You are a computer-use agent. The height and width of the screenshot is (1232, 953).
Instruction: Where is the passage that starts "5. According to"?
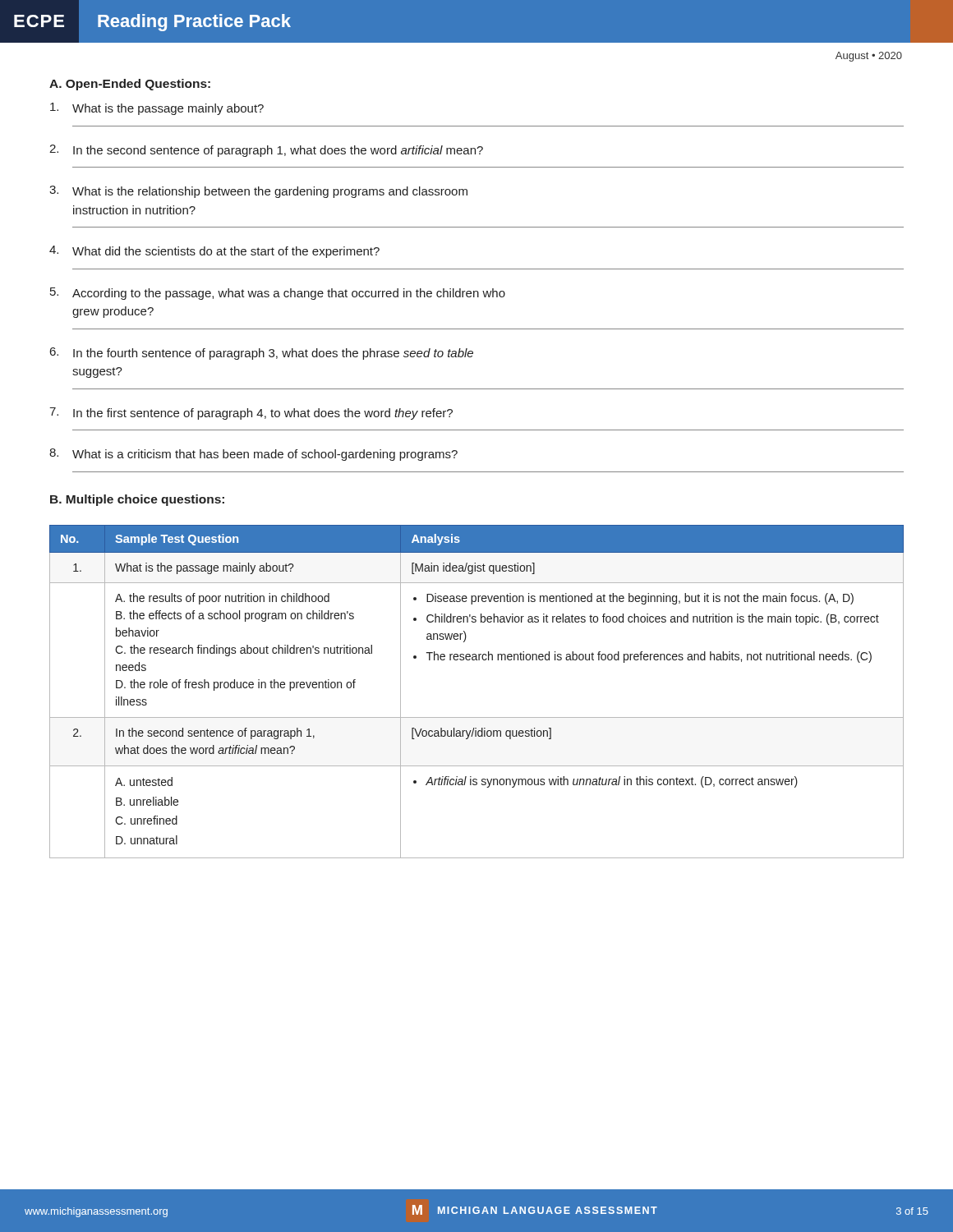click(277, 302)
